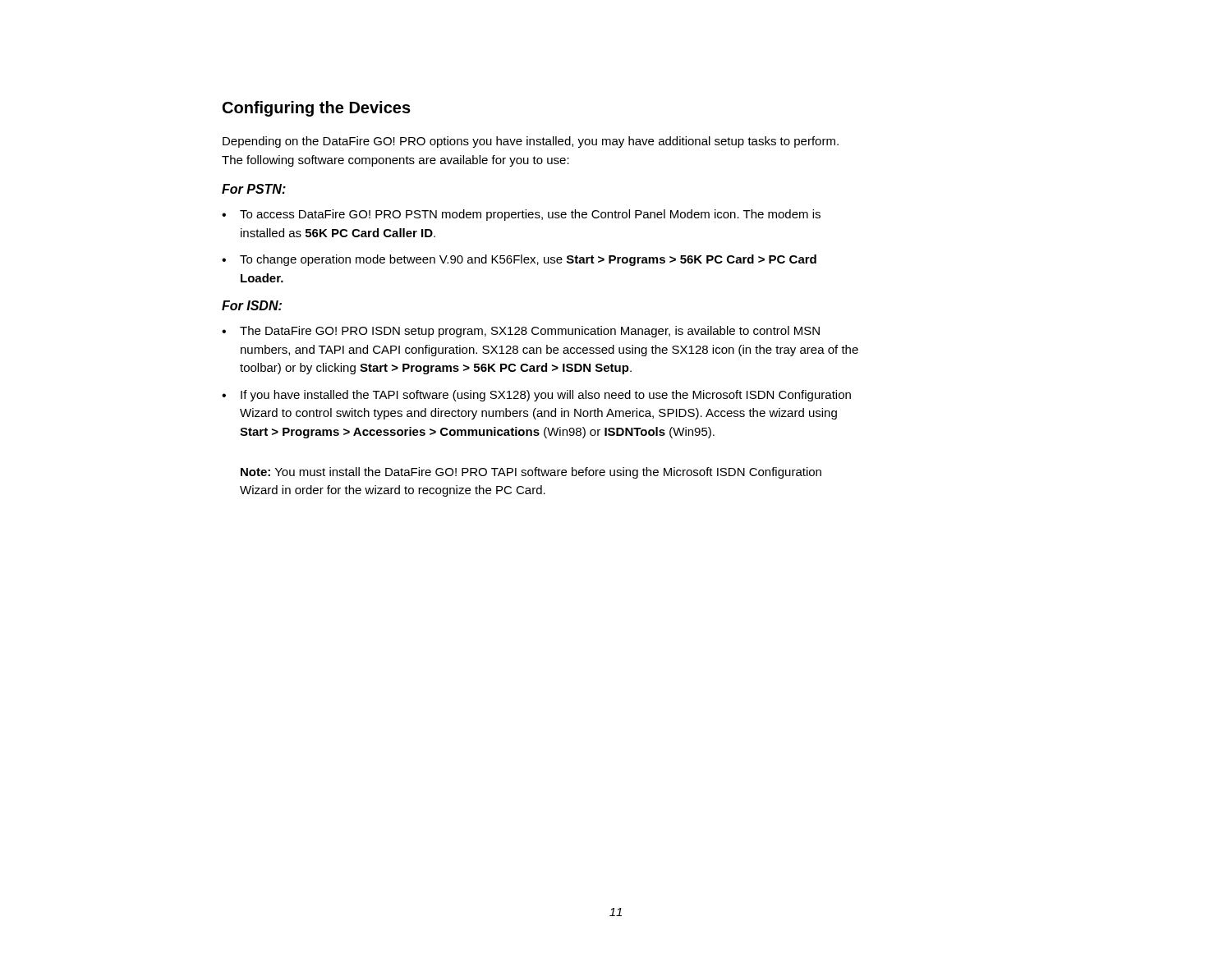
Task: Locate the element starting "• To change operation mode between V.90"
Action: 542,269
